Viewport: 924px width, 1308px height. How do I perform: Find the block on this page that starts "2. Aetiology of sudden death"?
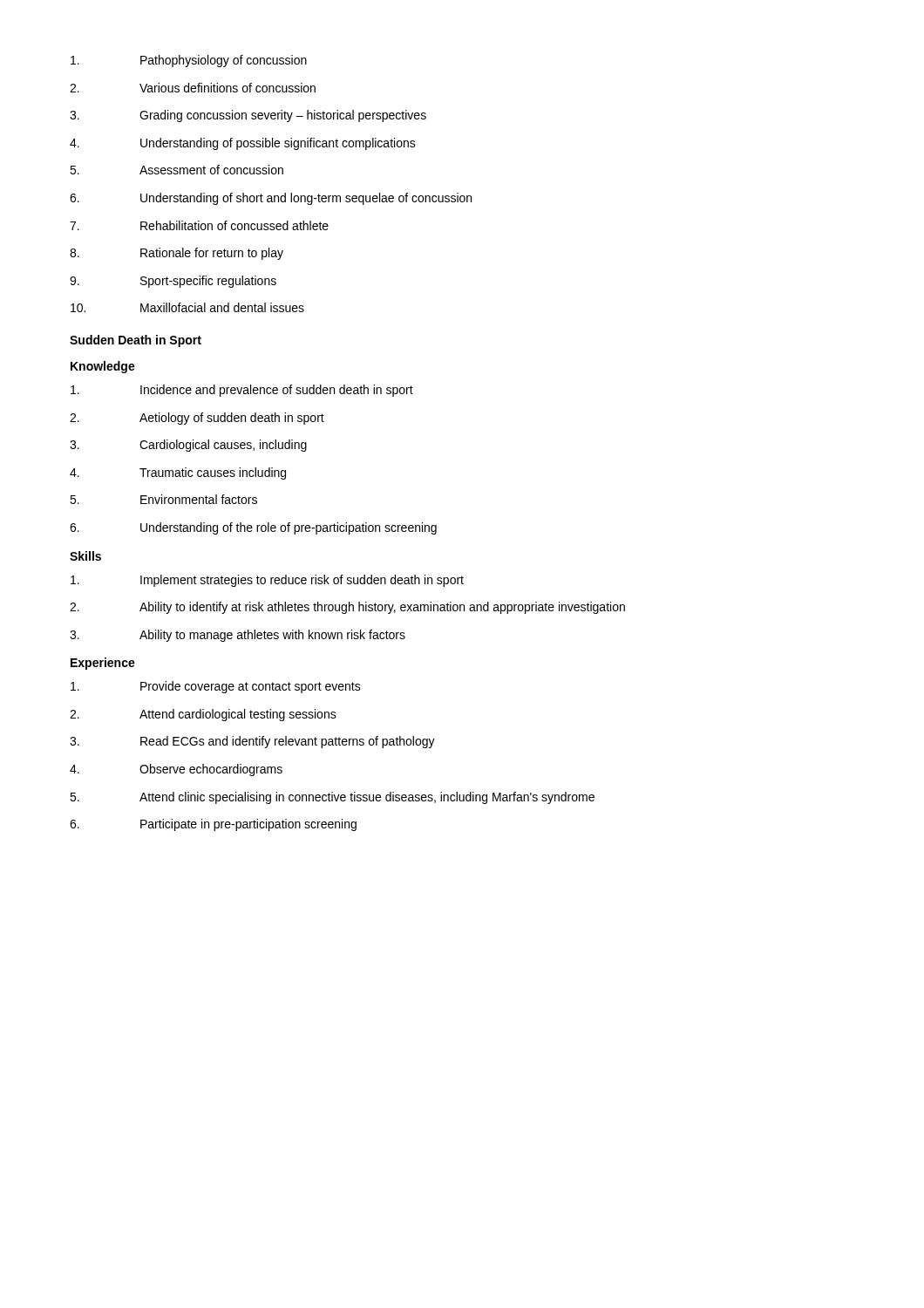[x=197, y=419]
